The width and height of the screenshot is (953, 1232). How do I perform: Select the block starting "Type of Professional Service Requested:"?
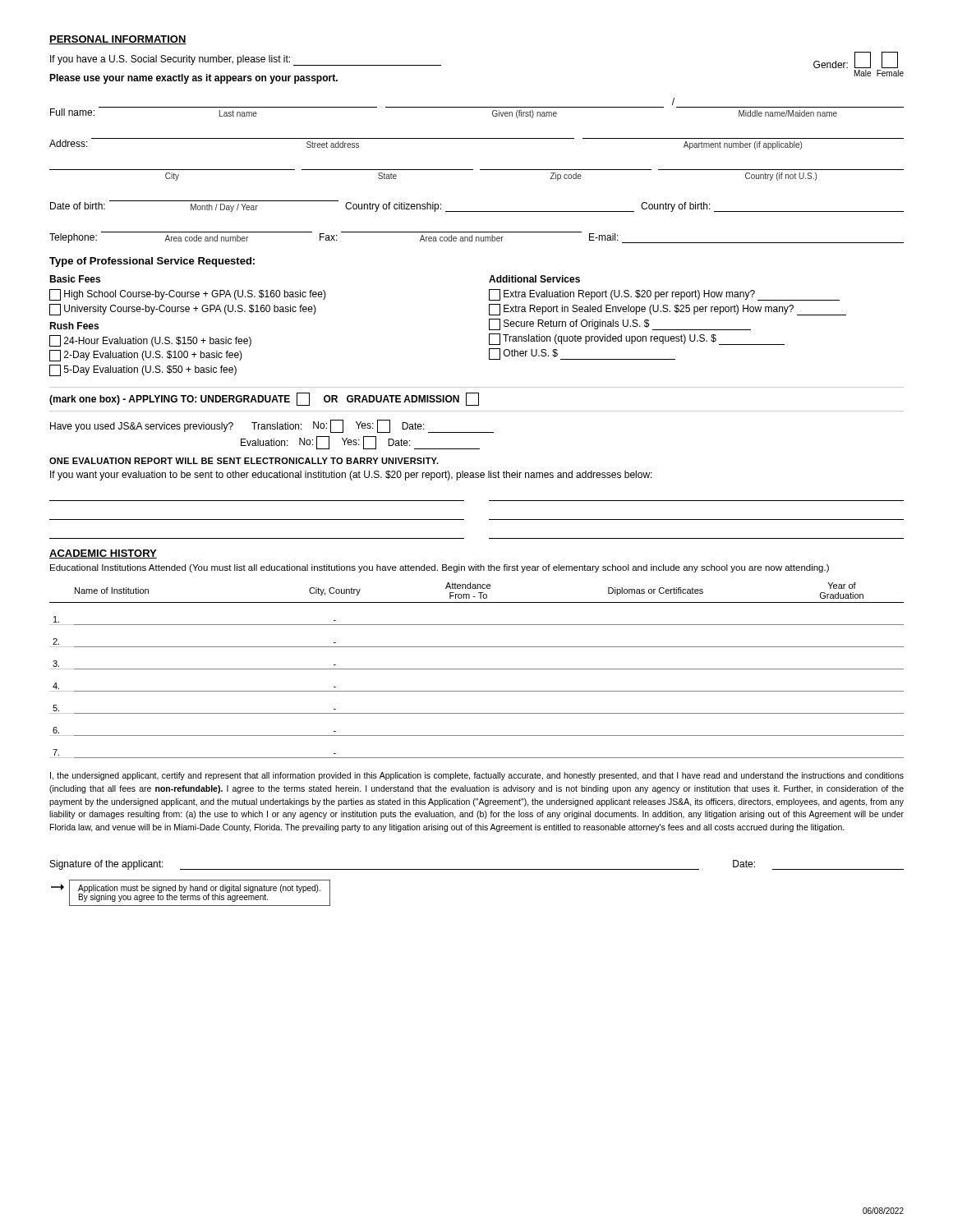click(152, 261)
